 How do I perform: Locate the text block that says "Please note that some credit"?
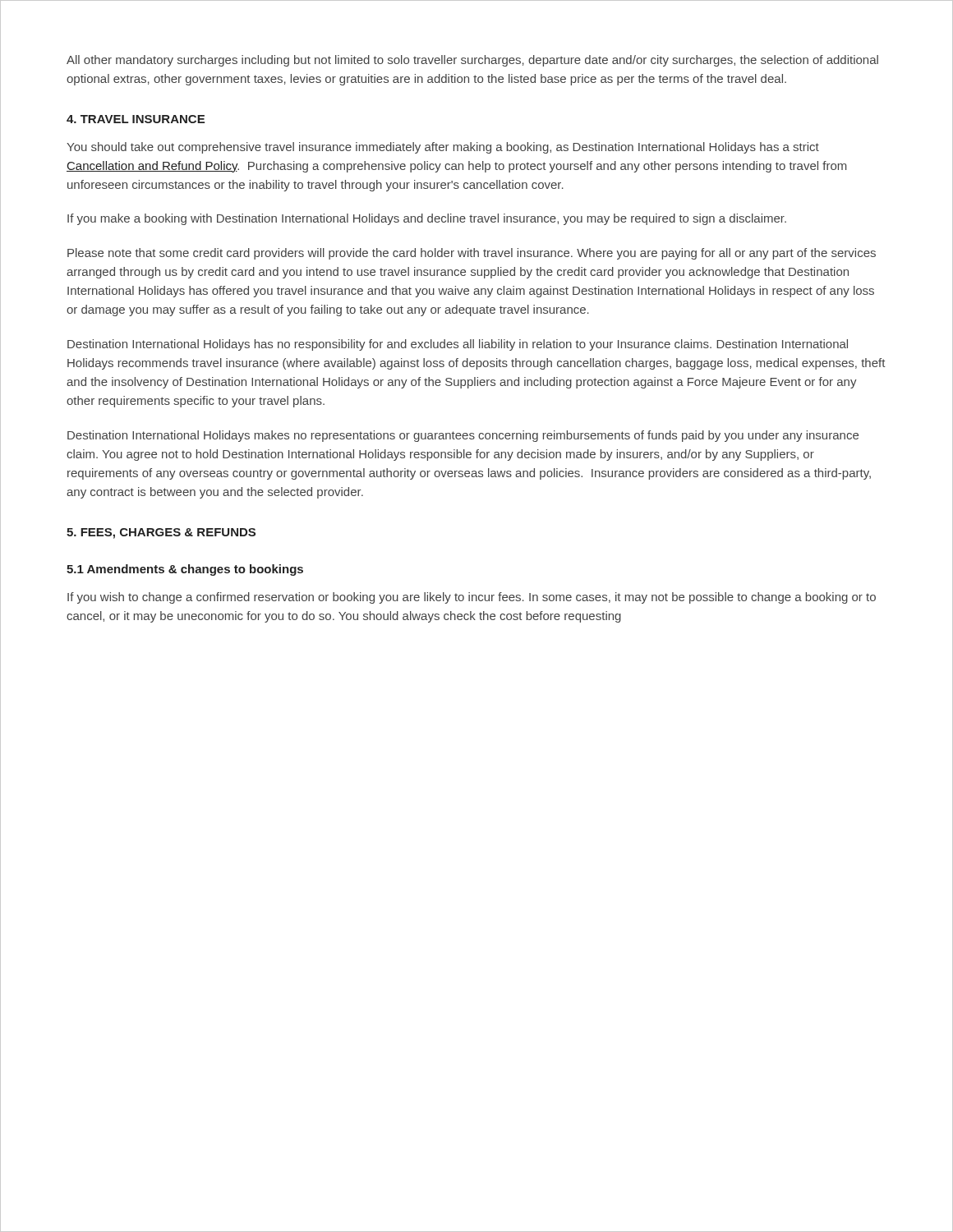pos(471,281)
